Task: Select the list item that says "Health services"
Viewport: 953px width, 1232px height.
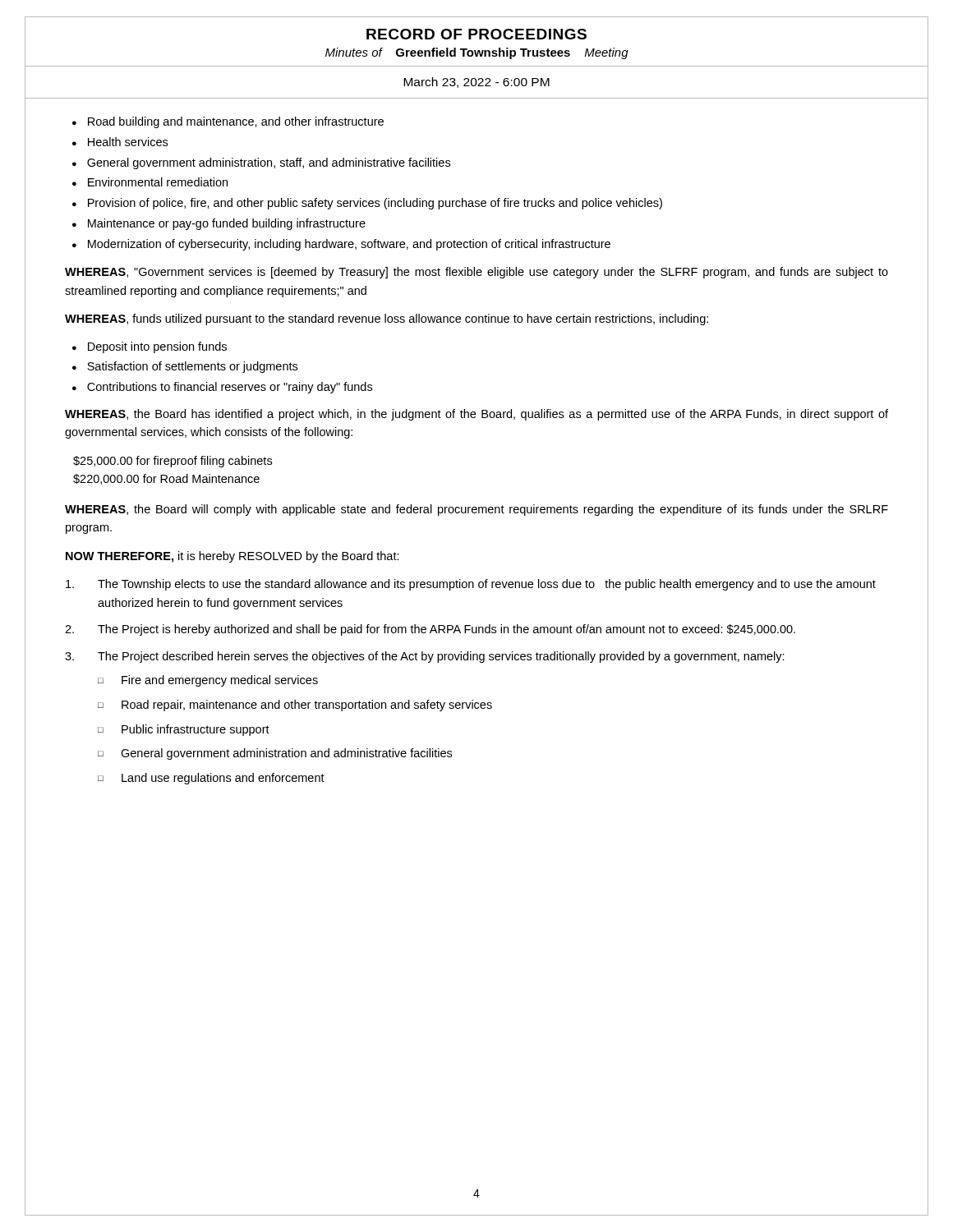Action: click(x=128, y=142)
